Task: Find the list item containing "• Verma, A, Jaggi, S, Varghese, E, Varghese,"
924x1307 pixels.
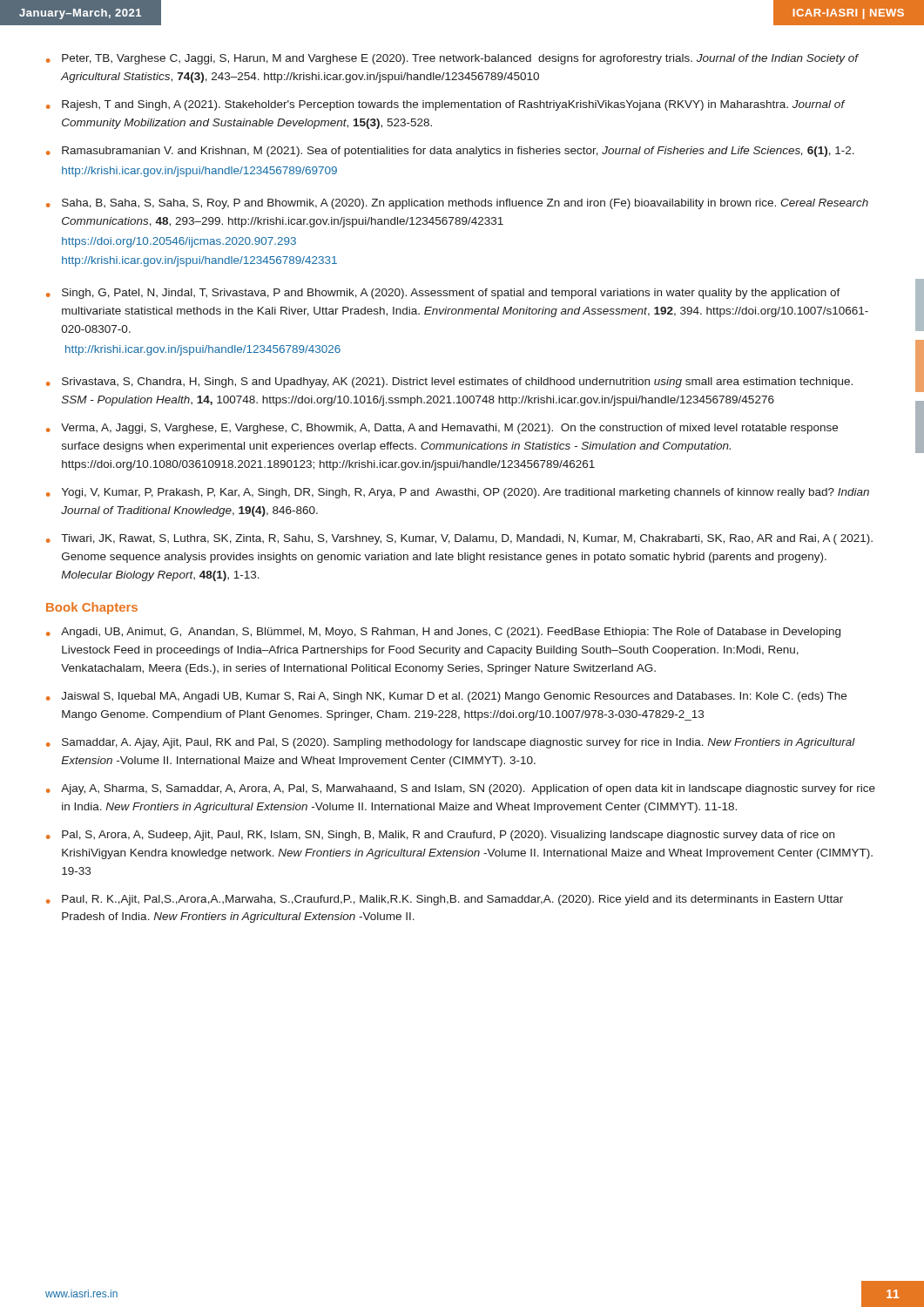Action: click(x=462, y=447)
